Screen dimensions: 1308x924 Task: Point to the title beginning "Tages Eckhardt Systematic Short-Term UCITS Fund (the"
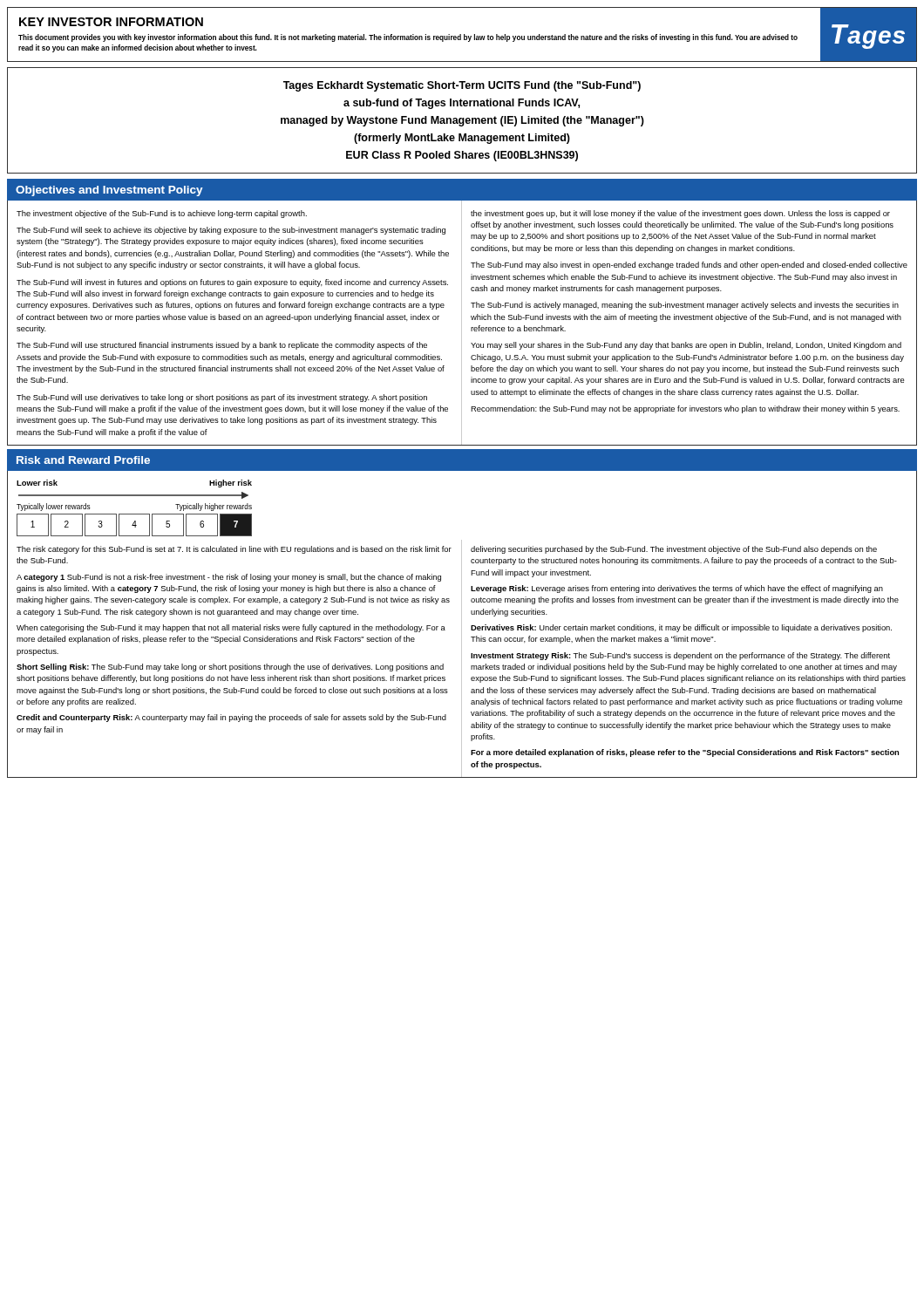click(x=462, y=120)
